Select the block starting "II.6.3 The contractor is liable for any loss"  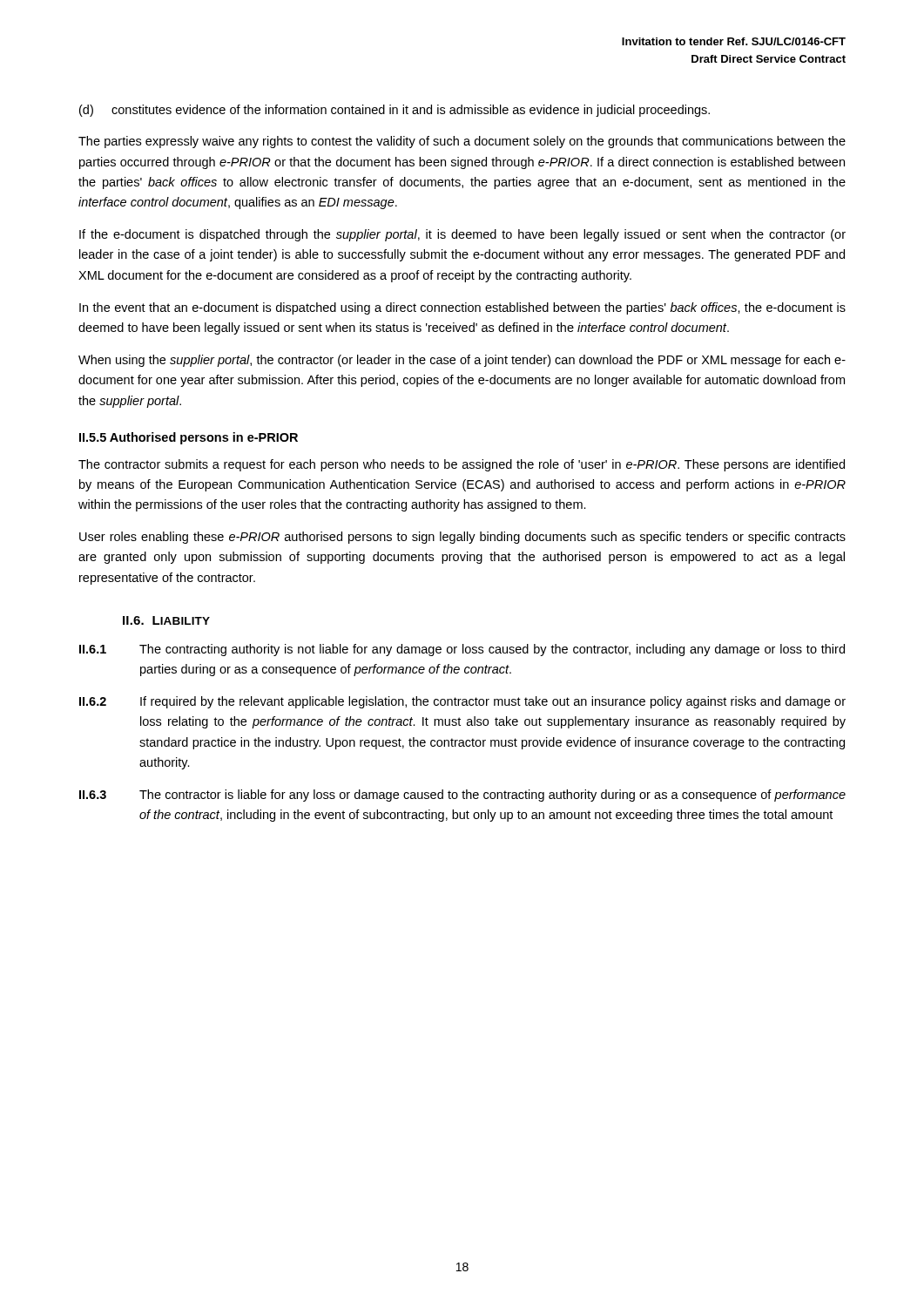(462, 805)
